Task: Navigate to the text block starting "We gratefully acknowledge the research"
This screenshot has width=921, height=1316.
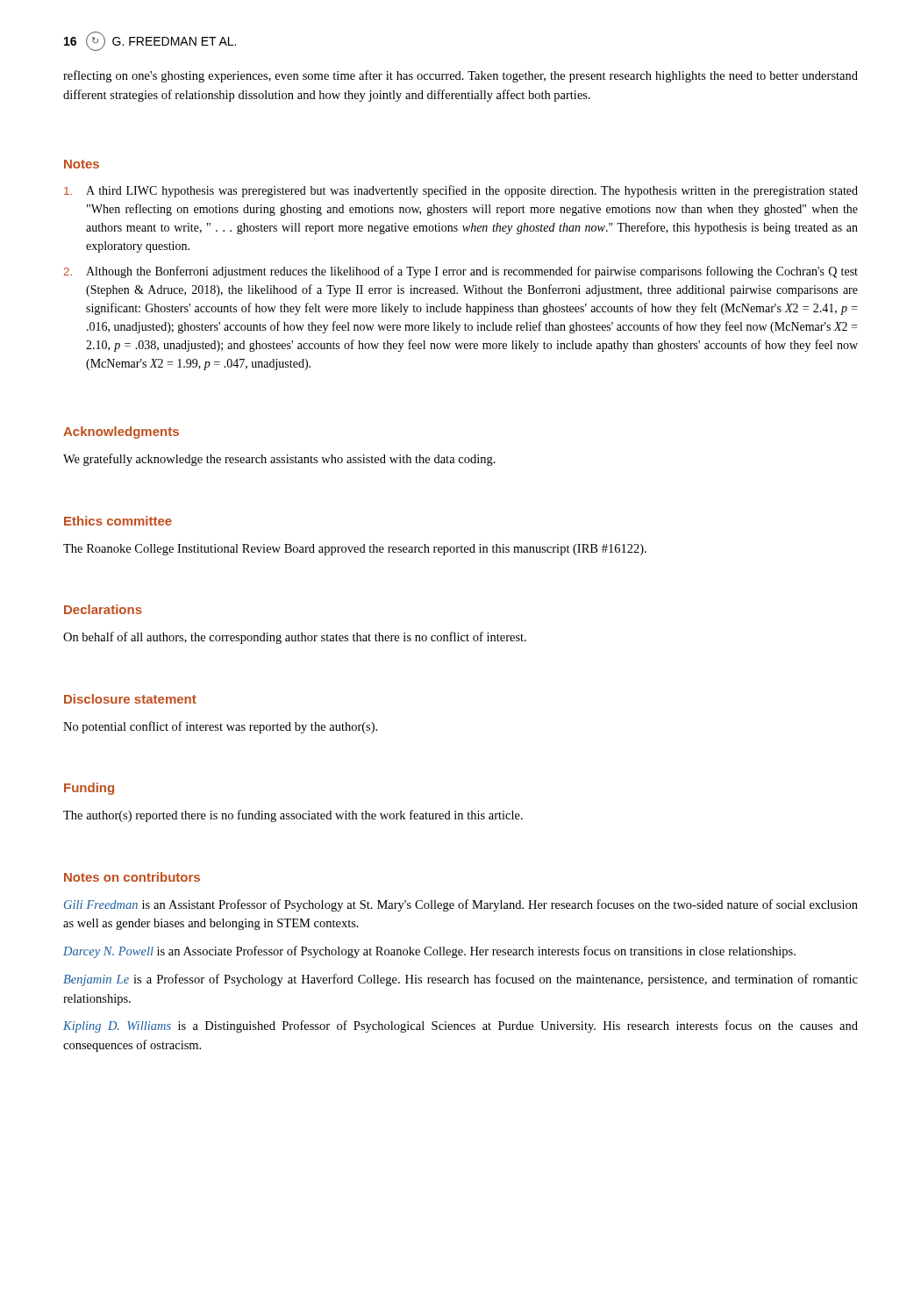Action: pos(280,459)
